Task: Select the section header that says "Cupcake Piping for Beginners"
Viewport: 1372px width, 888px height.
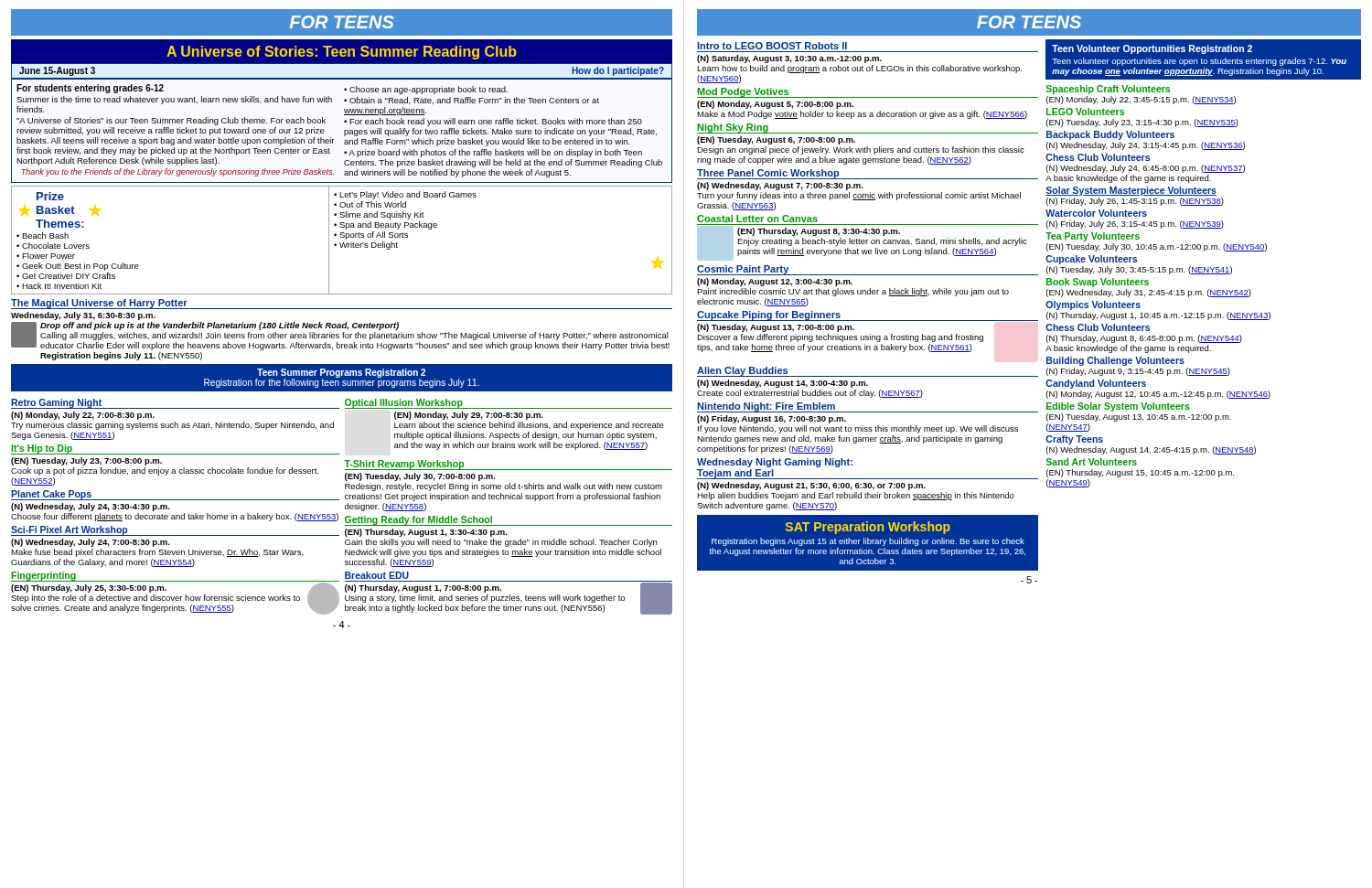Action: 769,315
